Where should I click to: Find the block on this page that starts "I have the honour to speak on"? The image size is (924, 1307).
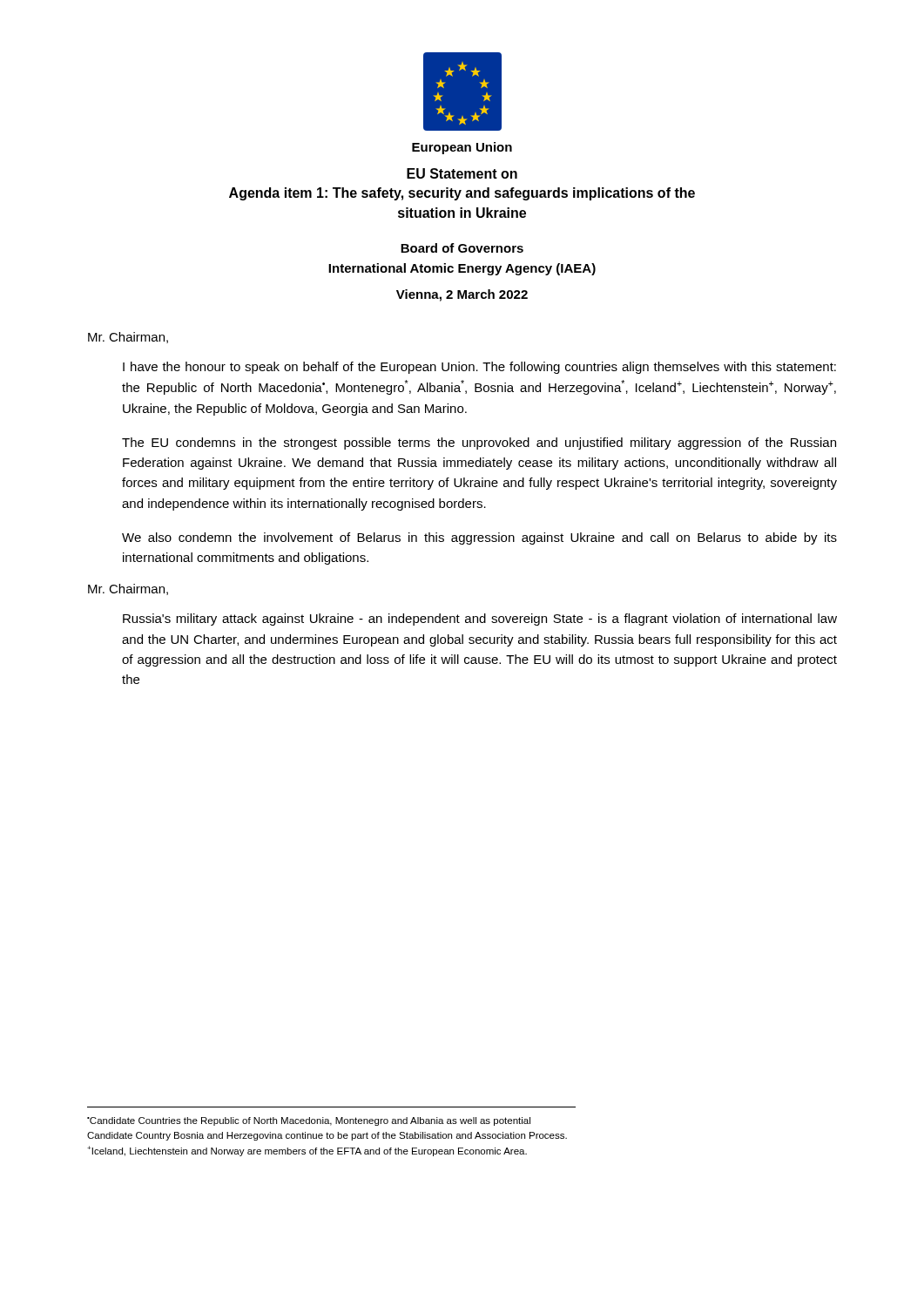(x=479, y=387)
